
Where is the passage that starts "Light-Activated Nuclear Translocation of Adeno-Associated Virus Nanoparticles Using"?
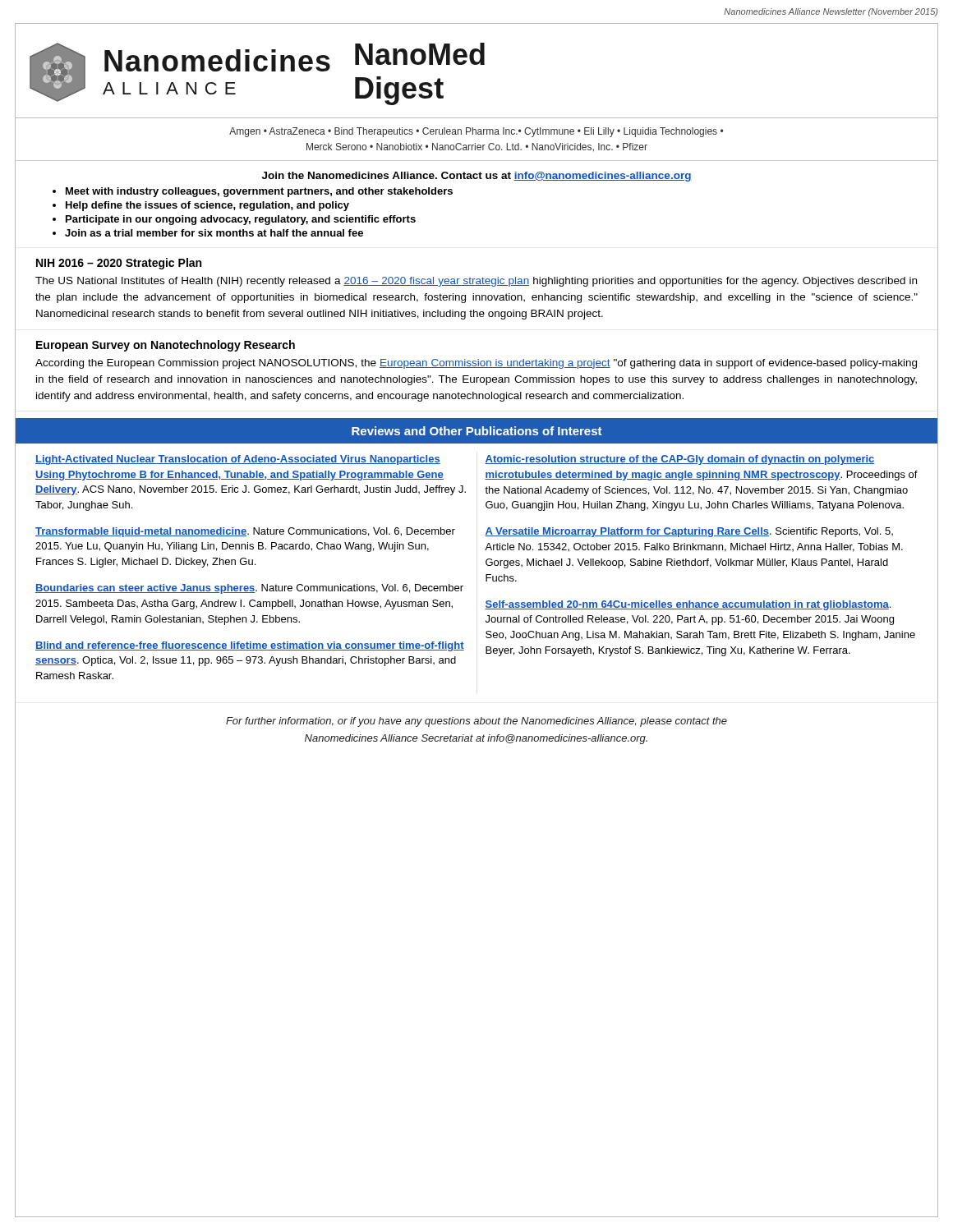(x=251, y=482)
